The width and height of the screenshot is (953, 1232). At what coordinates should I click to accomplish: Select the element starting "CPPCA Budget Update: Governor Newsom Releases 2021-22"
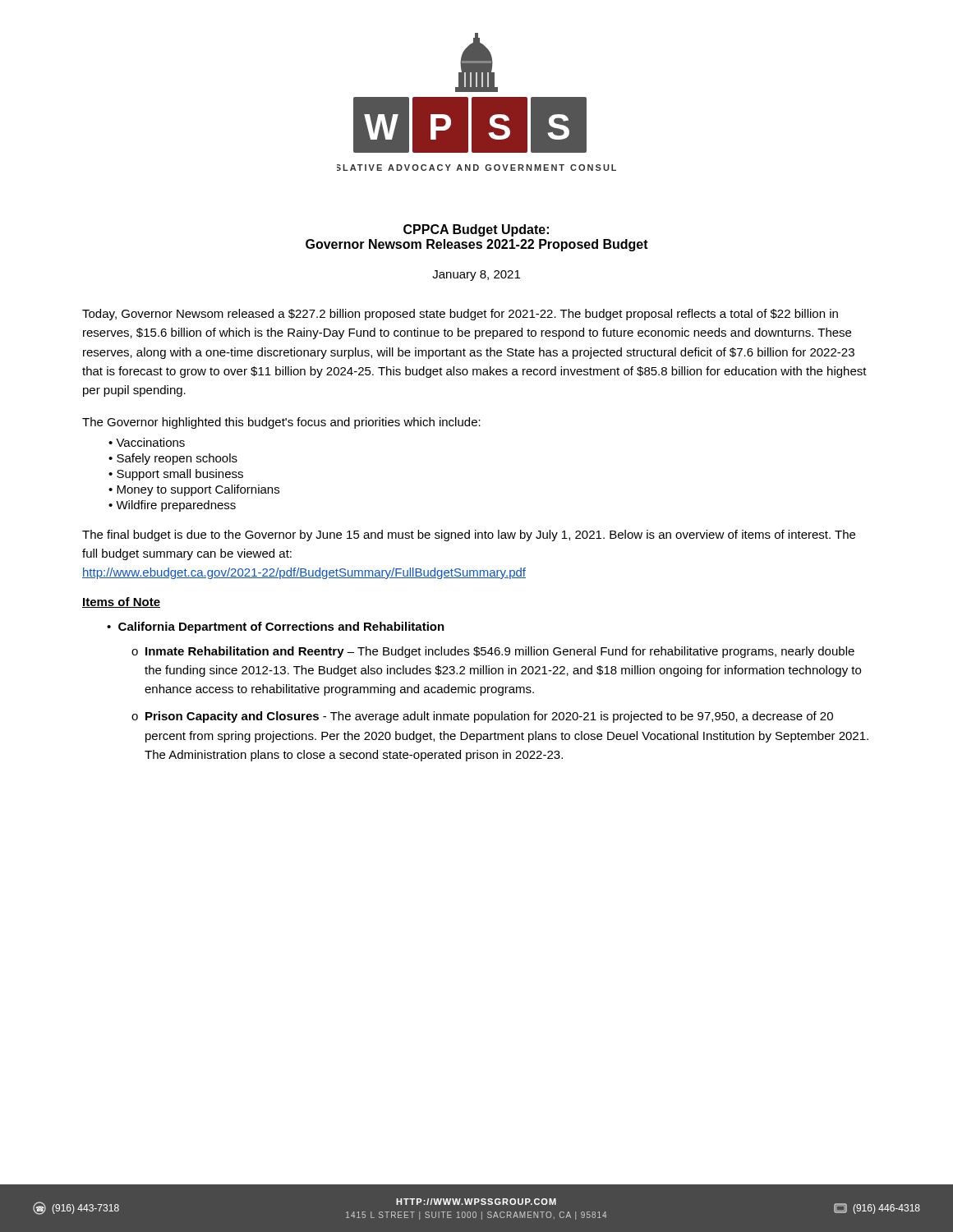(476, 237)
